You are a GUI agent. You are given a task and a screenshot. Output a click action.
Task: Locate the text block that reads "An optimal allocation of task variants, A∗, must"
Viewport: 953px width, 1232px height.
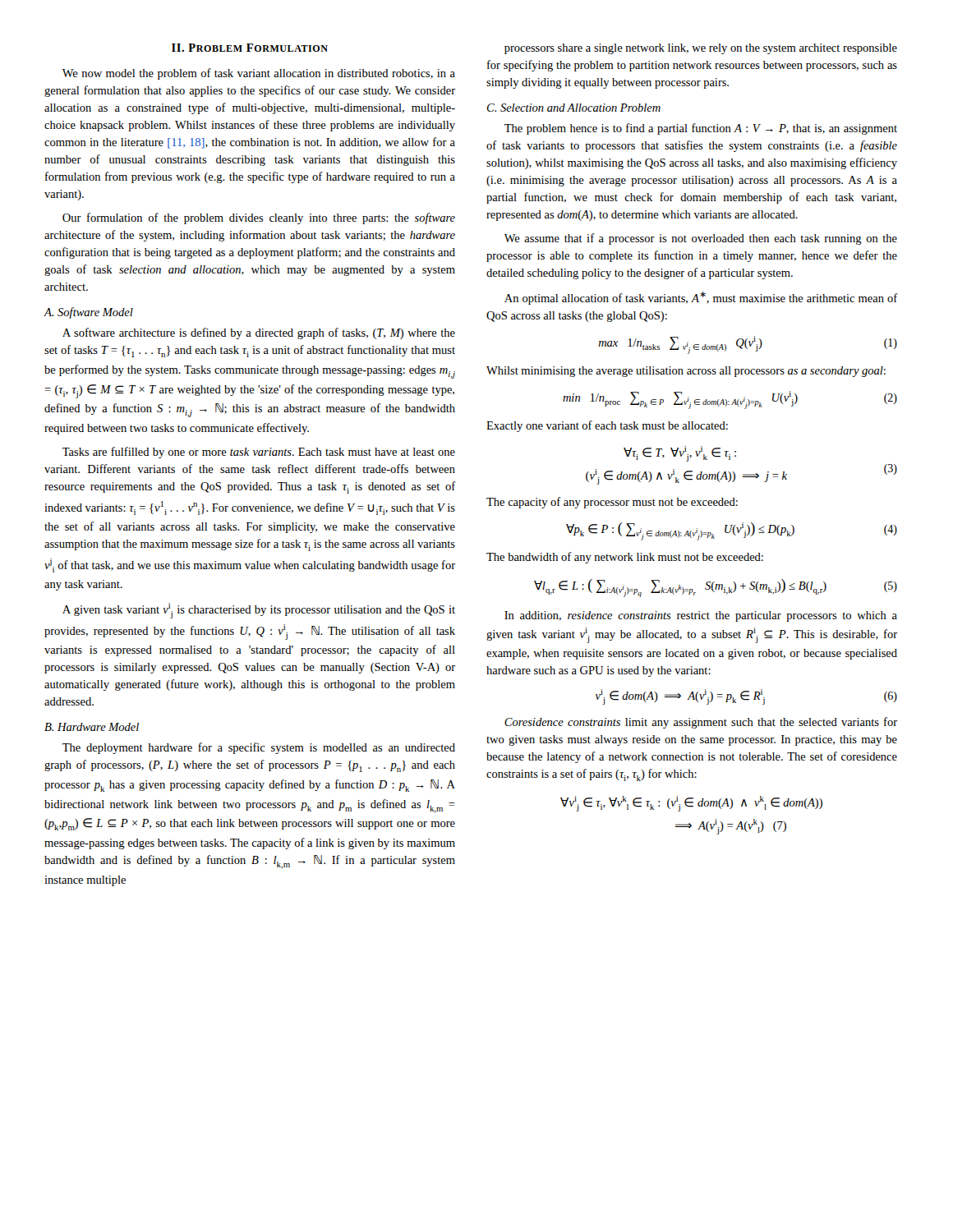(x=692, y=306)
